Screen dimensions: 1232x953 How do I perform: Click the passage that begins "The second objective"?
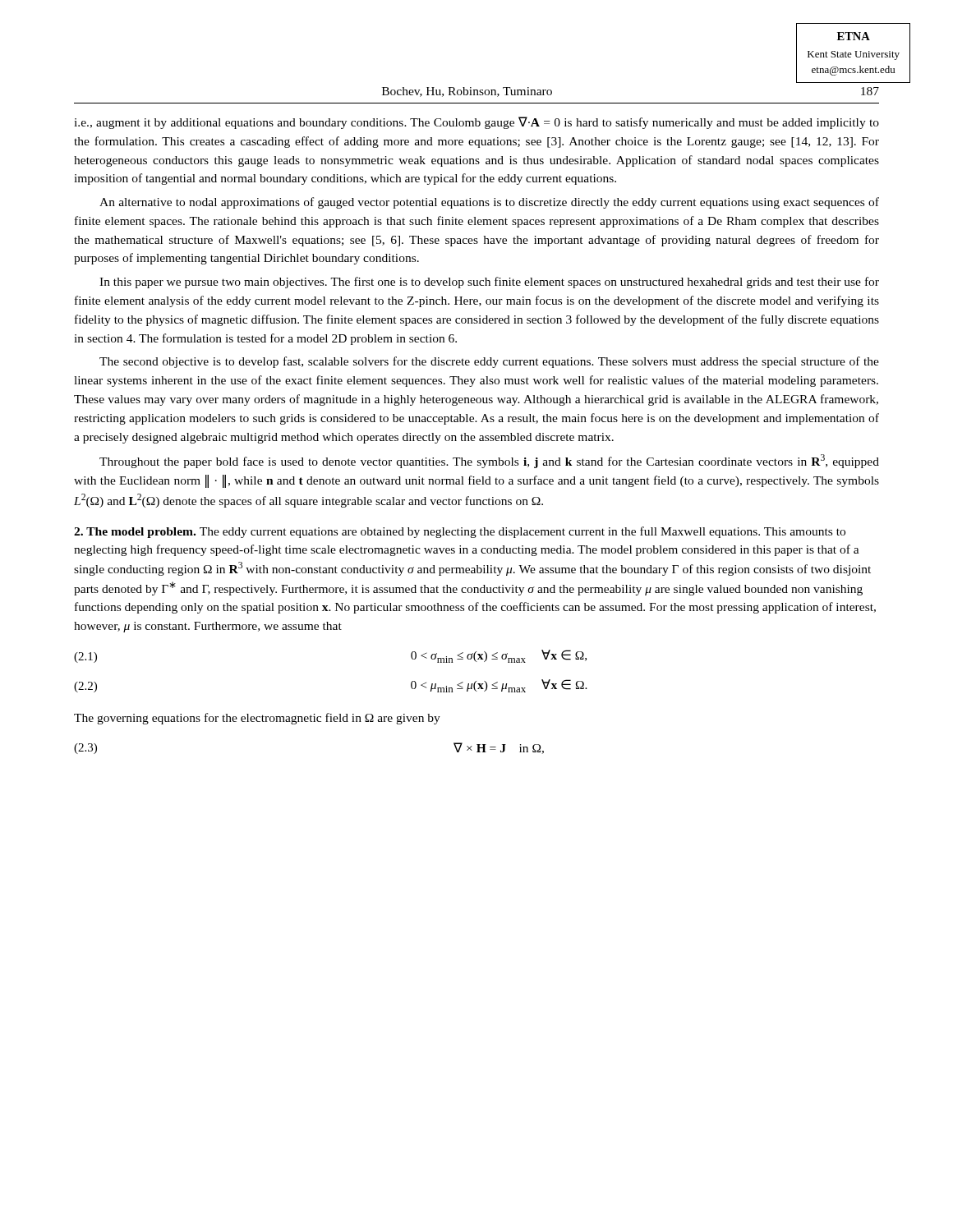[x=476, y=399]
